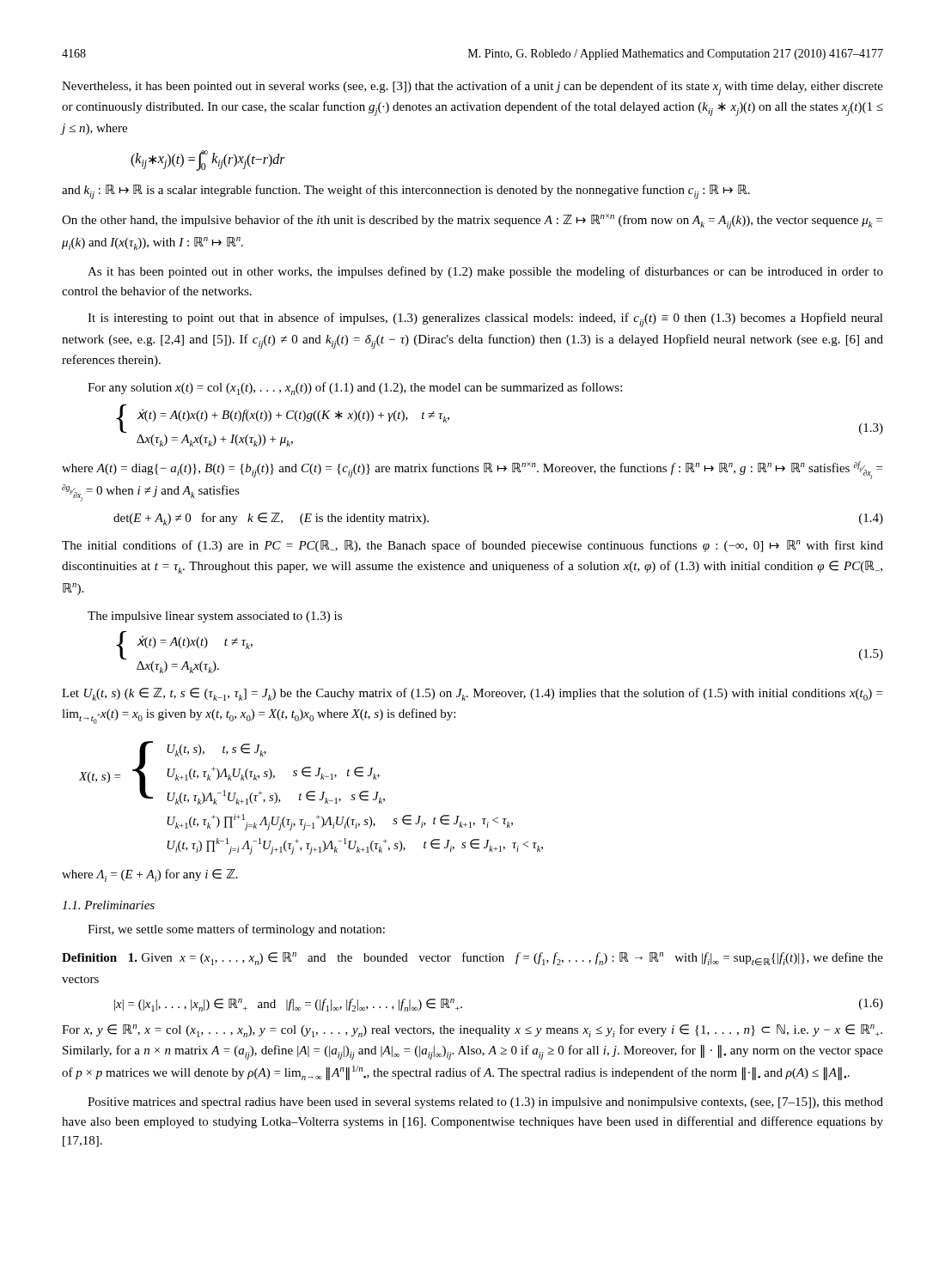Click the passage that begins "and kij : ℝ"
This screenshot has width=945, height=1288.
click(406, 191)
